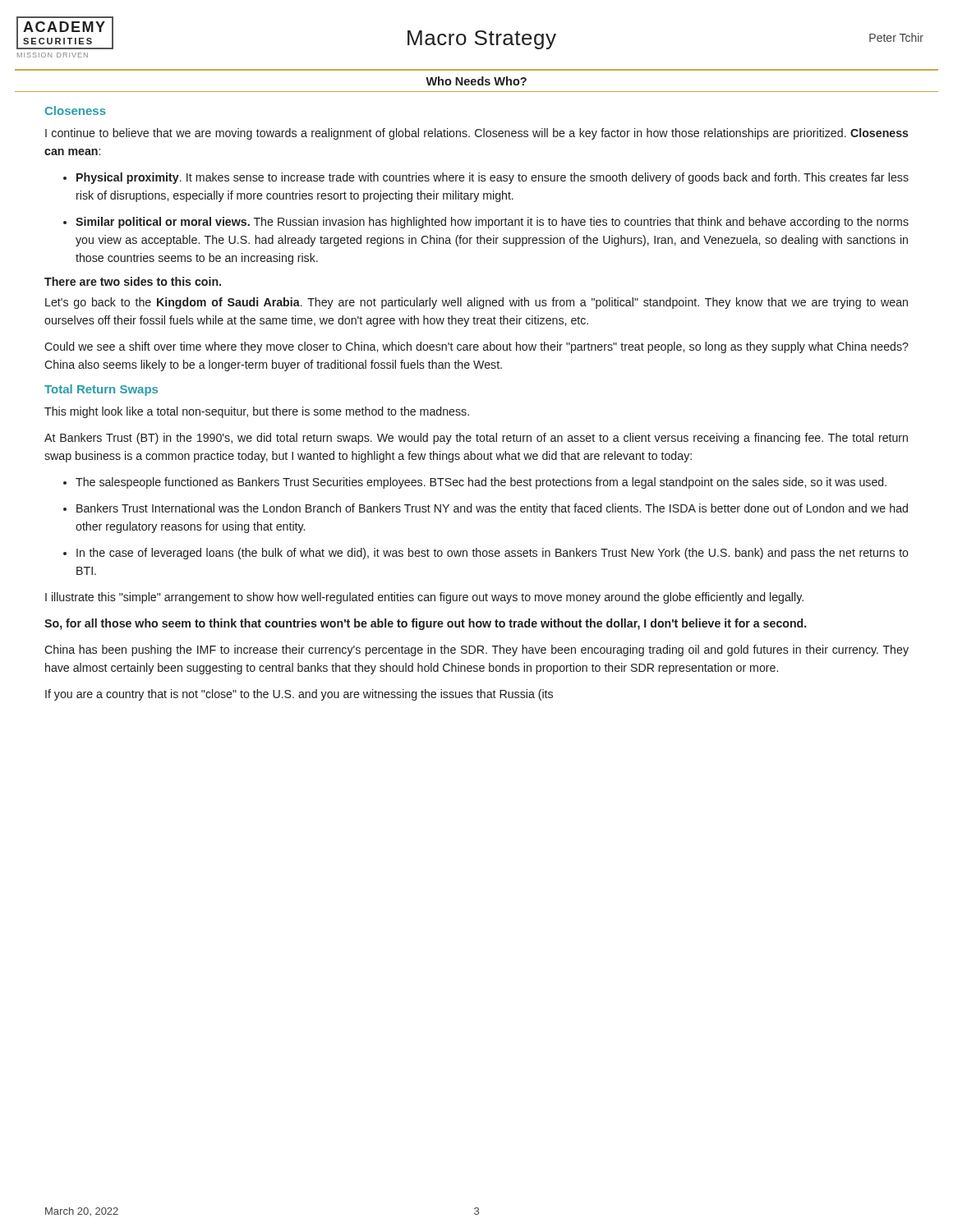Find the text block that says "So, for all those who seem to"

(x=426, y=623)
